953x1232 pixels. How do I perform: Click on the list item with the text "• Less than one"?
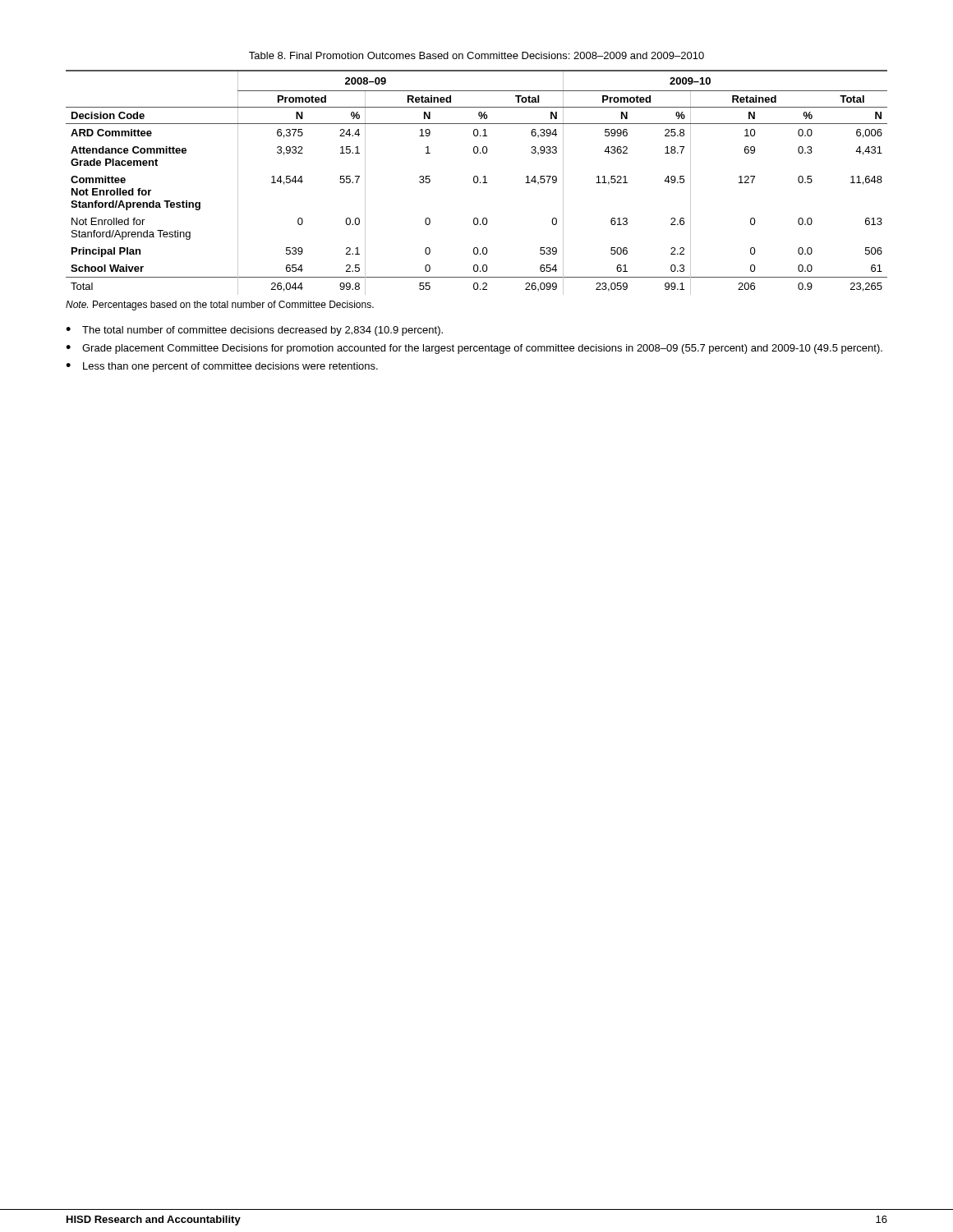click(222, 366)
